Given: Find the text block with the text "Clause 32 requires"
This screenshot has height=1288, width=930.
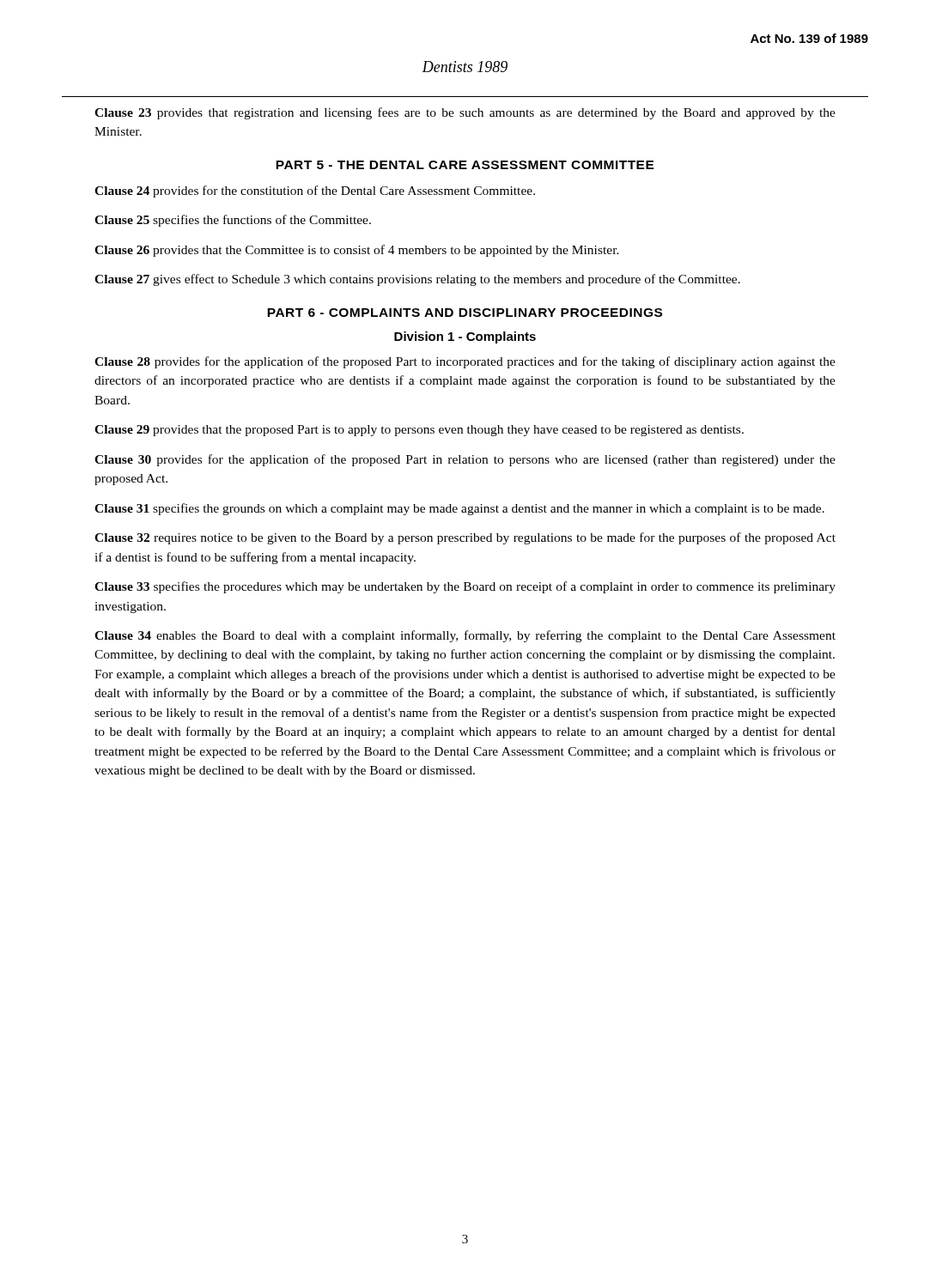Looking at the screenshot, I should pos(465,547).
